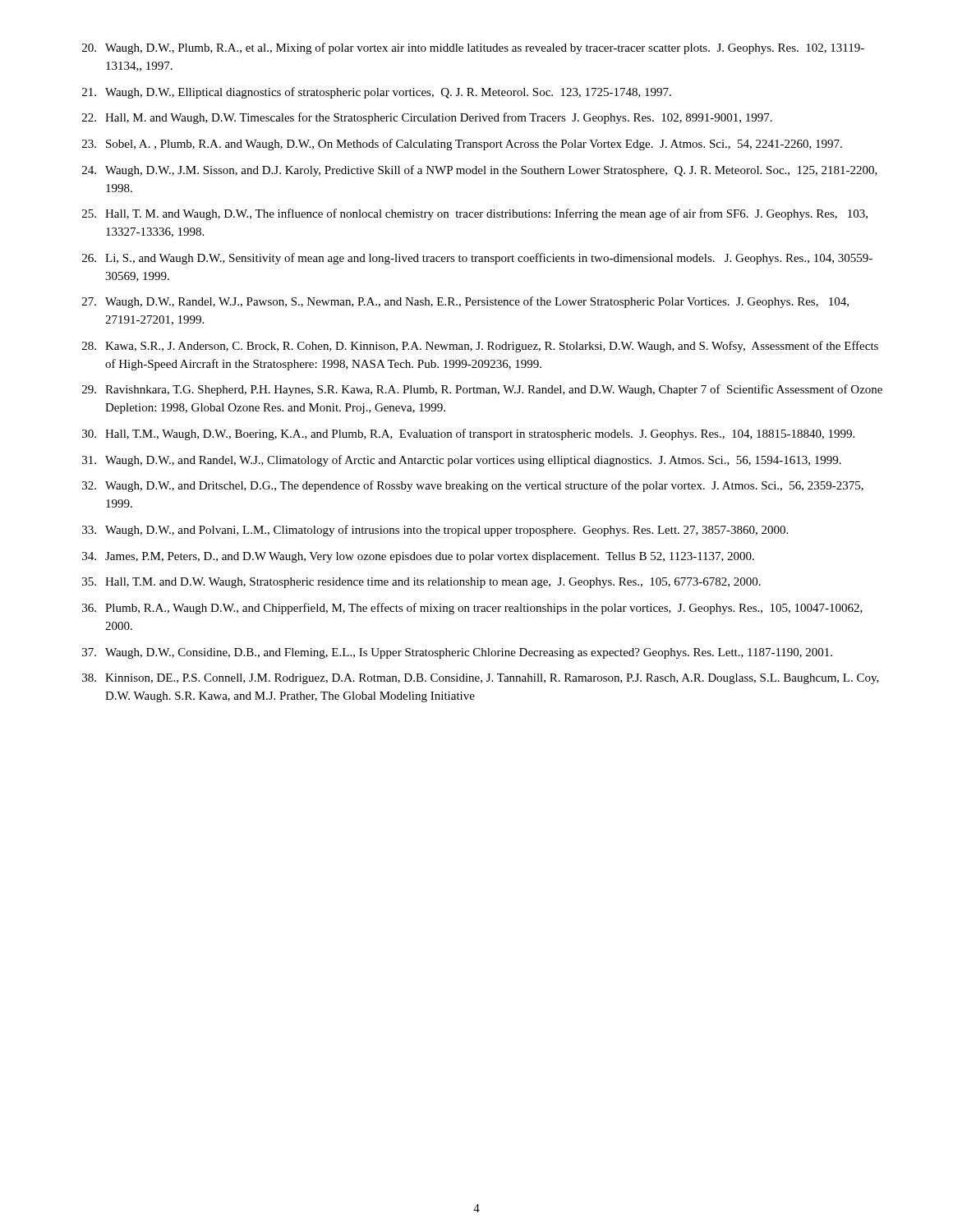Find the list item that says "34. James, P.M,"
Viewport: 953px width, 1232px height.
coord(476,556)
